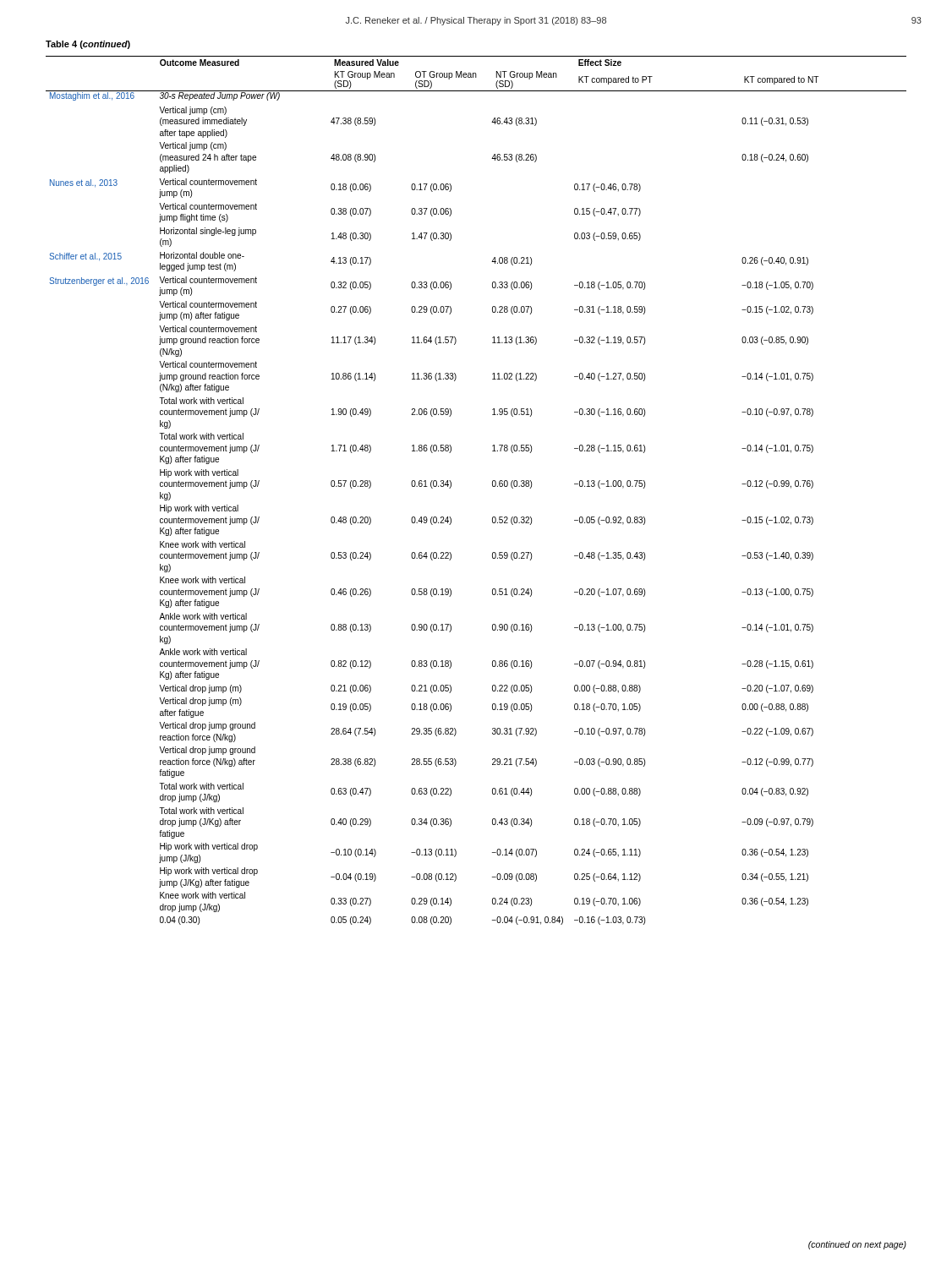Screen dimensions: 1268x952
Task: Click on the caption that says "Table 4 (continued)"
Action: [x=88, y=44]
